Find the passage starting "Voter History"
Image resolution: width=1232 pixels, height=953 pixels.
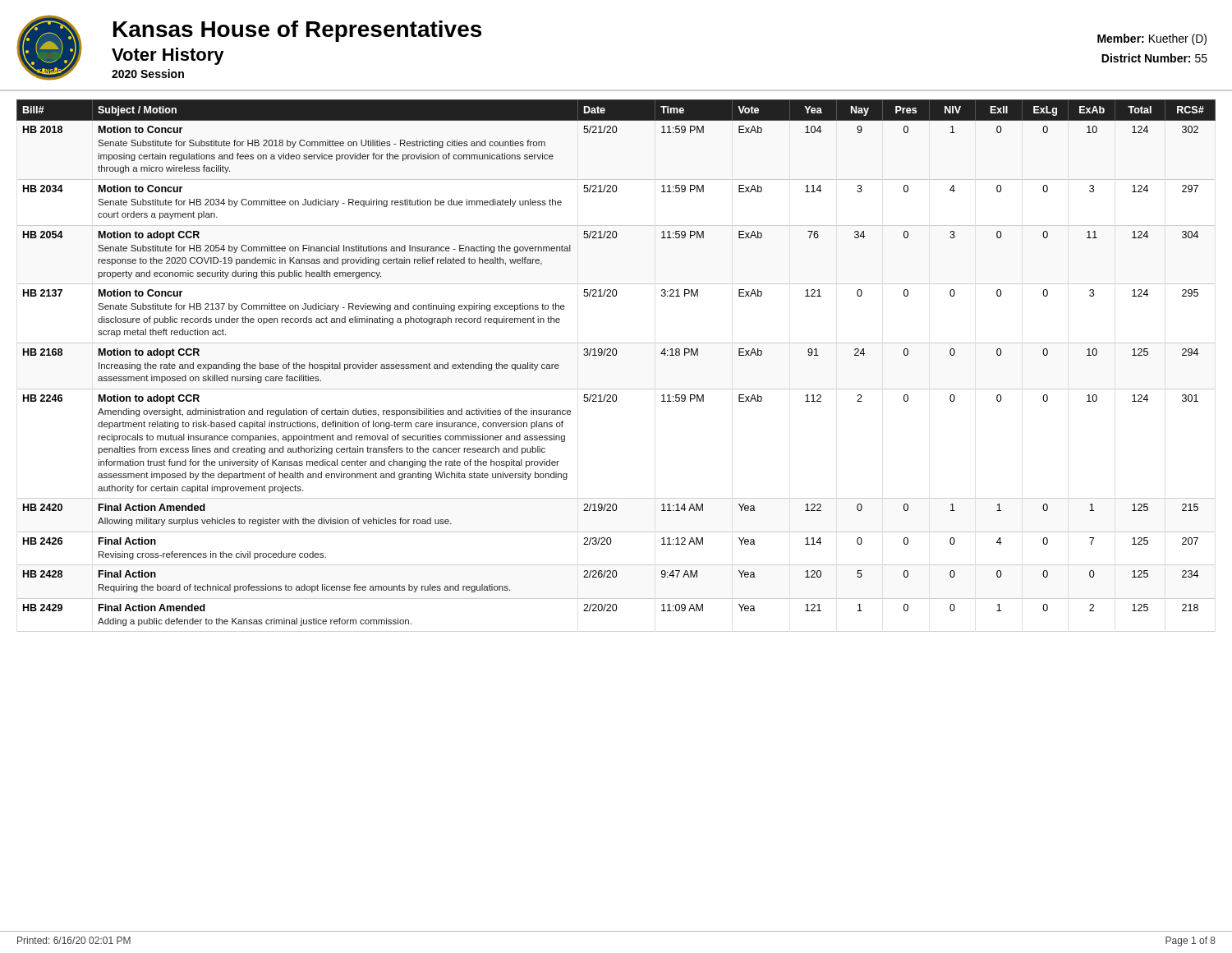(x=168, y=55)
